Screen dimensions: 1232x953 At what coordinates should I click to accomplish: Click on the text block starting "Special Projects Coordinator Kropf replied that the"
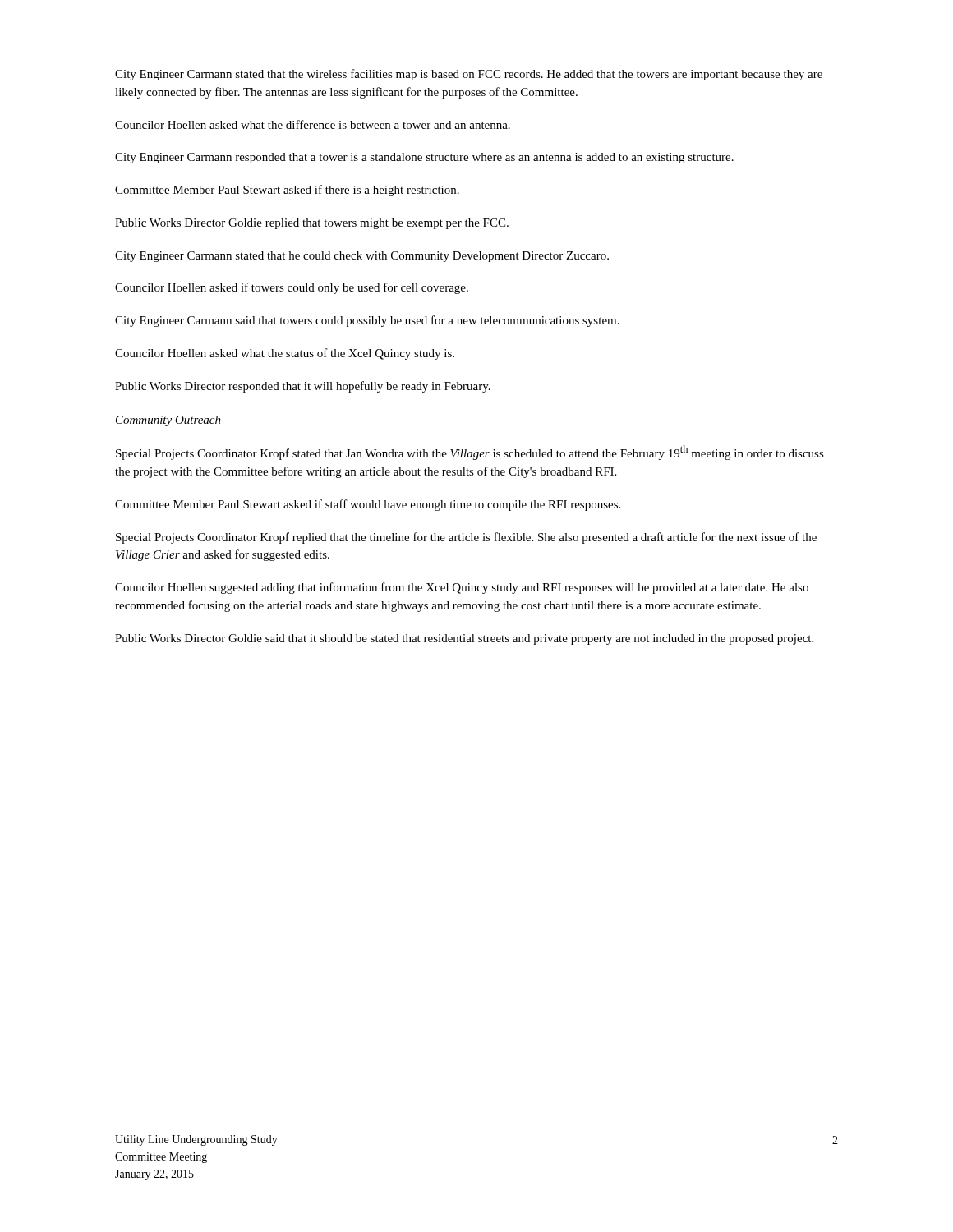(466, 546)
